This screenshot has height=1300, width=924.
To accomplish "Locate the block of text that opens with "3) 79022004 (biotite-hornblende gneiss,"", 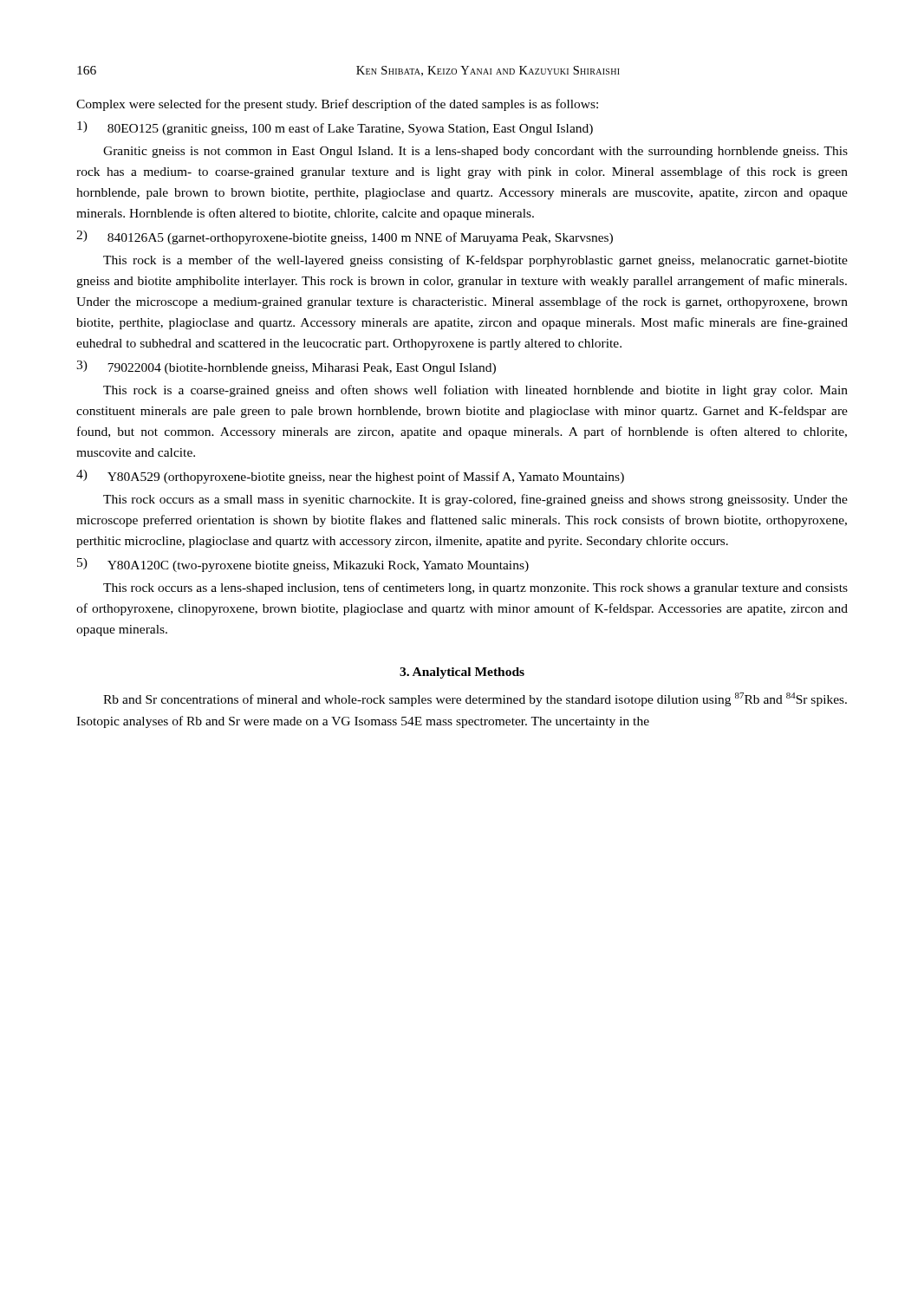I will coord(462,368).
